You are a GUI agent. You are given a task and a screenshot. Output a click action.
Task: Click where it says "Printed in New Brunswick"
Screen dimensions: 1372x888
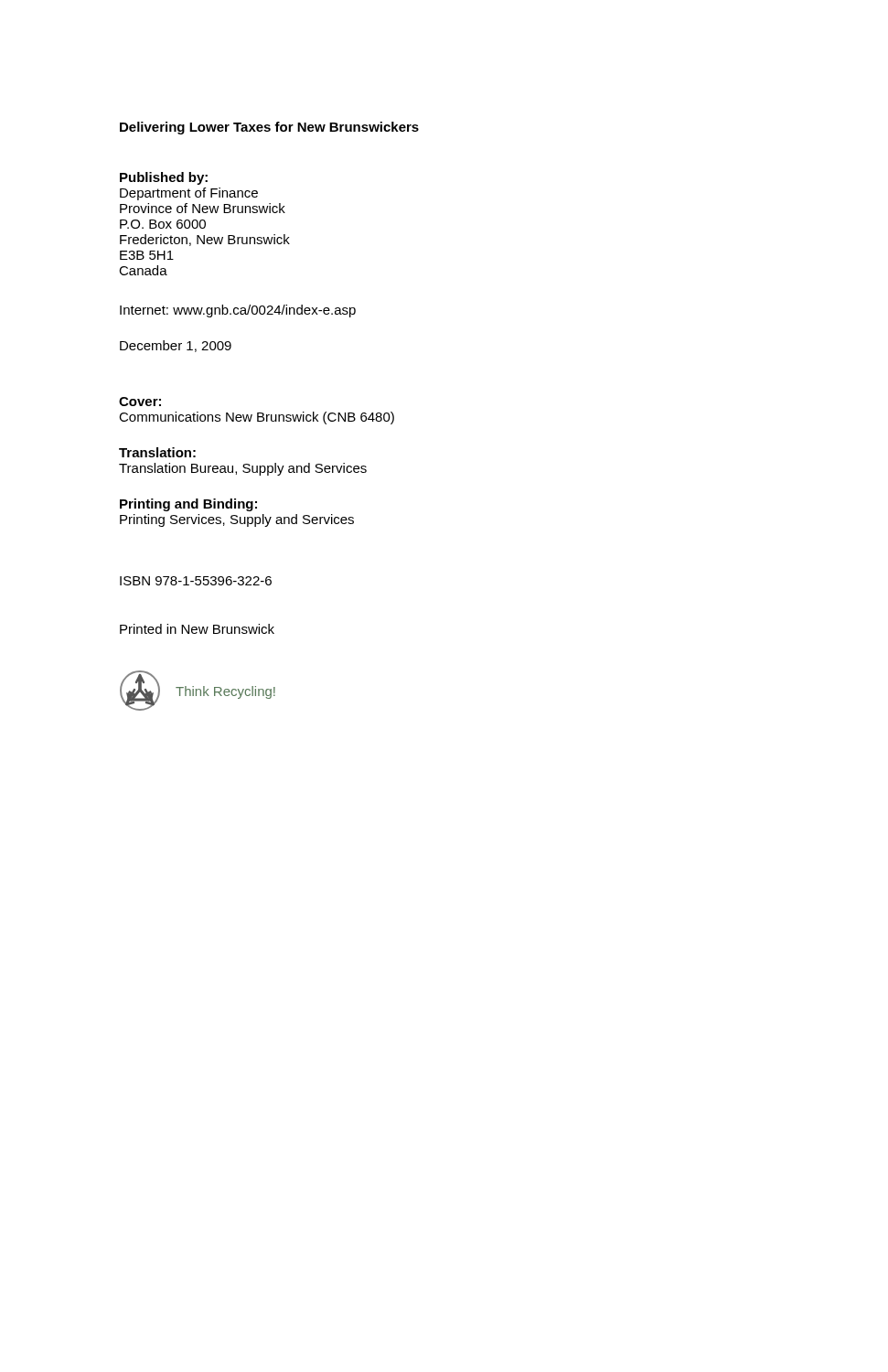[197, 629]
